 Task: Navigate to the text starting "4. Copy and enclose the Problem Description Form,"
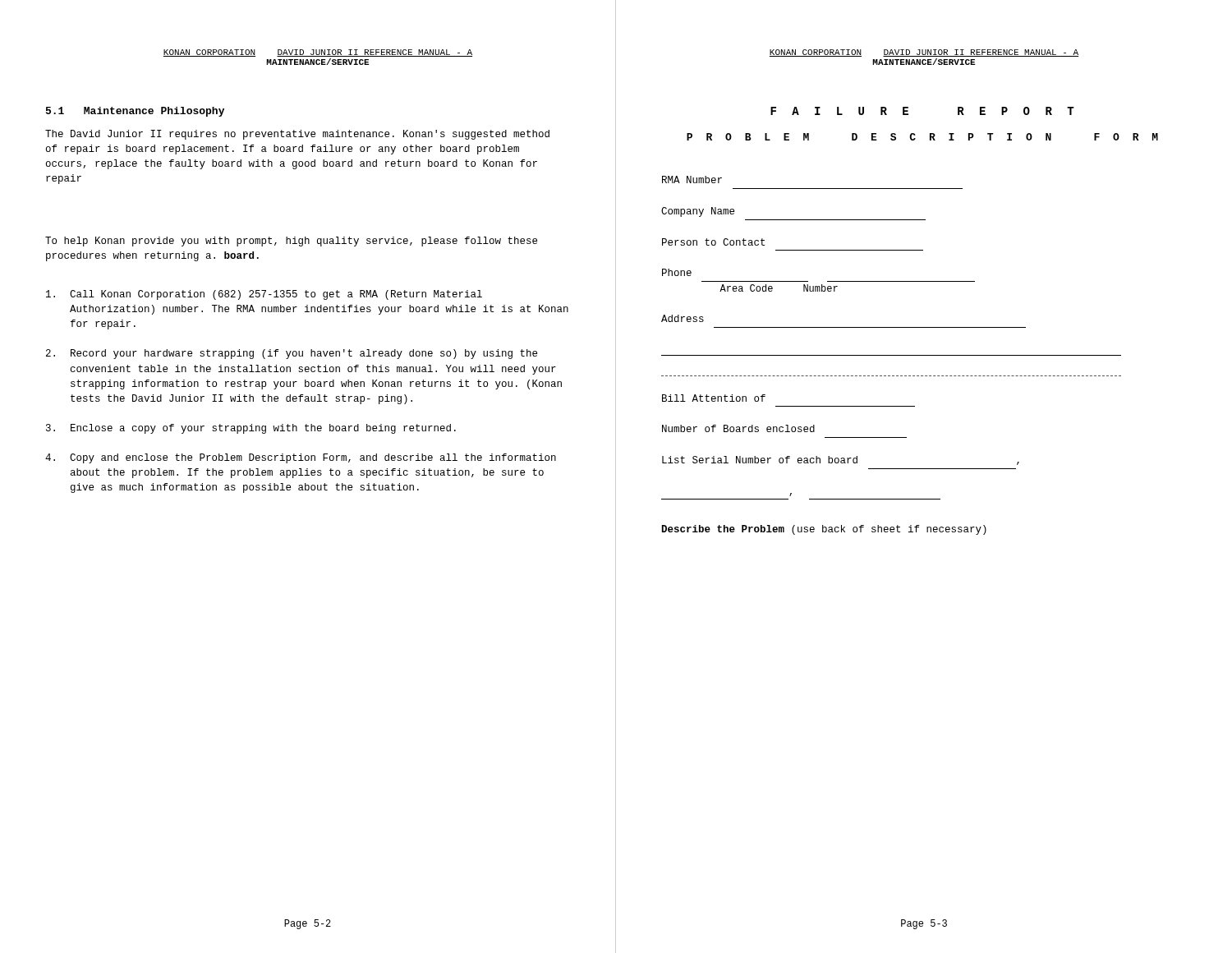click(308, 473)
